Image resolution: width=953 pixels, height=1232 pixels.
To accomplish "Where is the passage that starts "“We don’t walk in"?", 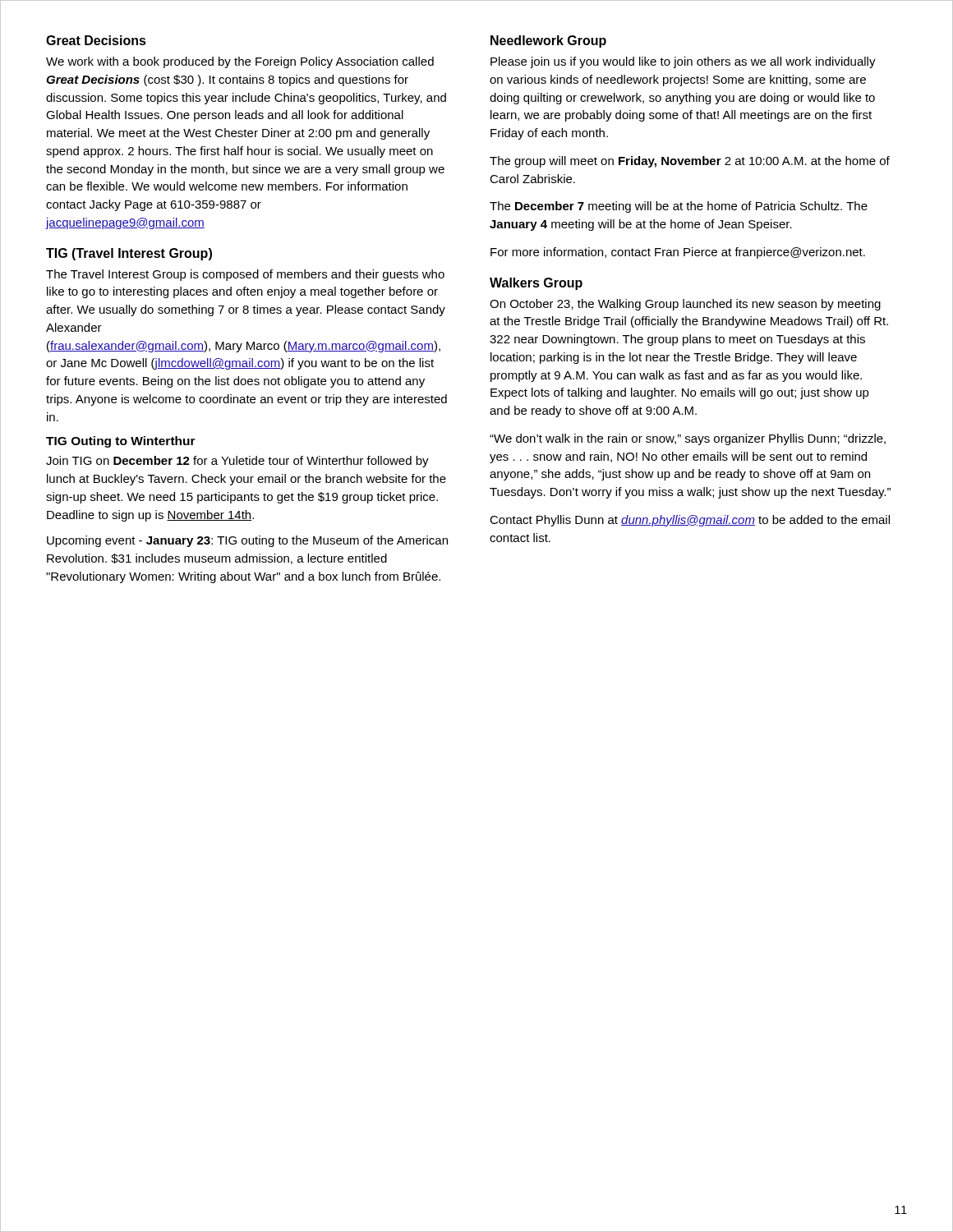I will (x=690, y=465).
